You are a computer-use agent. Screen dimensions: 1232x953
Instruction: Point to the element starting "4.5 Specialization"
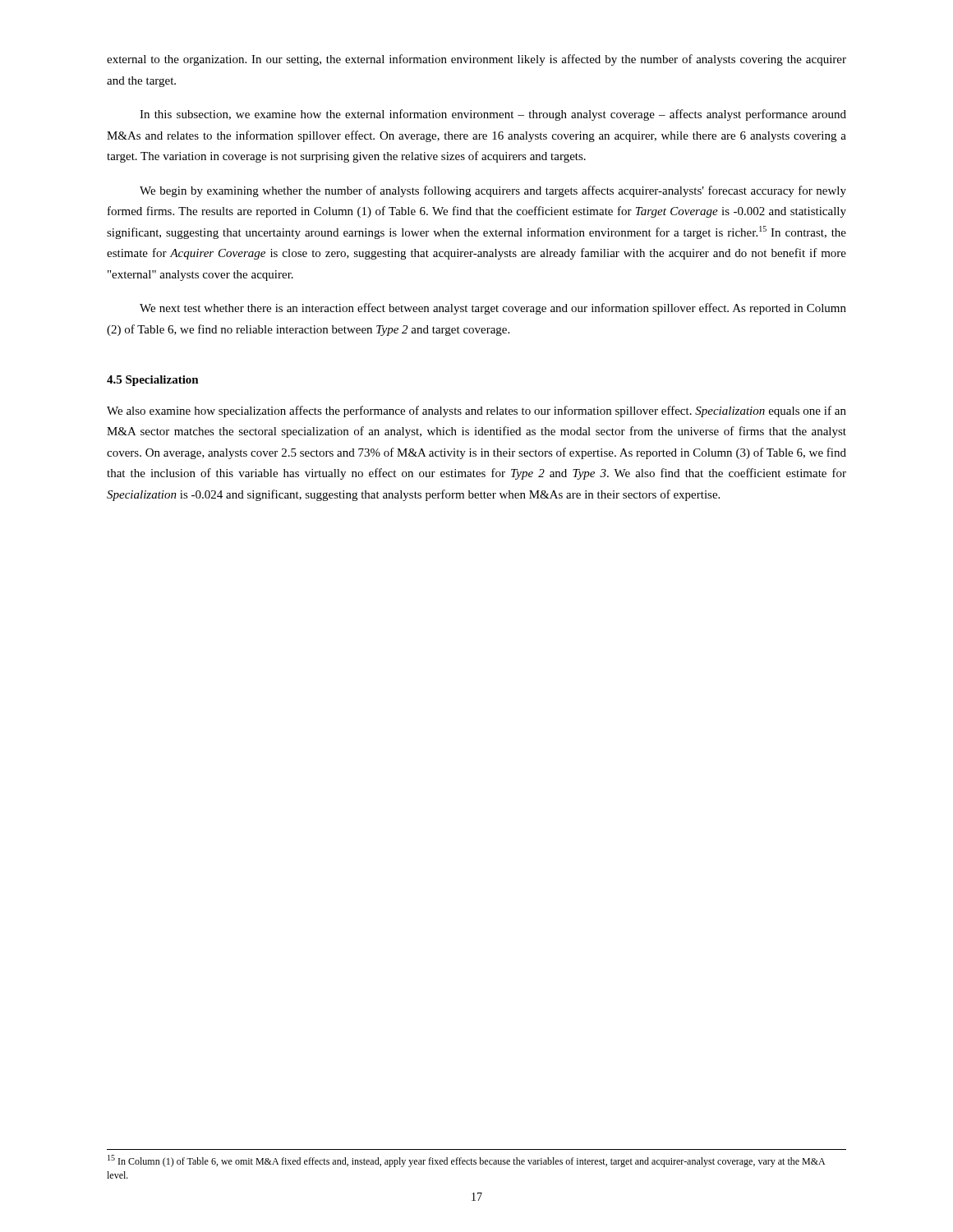tap(153, 381)
